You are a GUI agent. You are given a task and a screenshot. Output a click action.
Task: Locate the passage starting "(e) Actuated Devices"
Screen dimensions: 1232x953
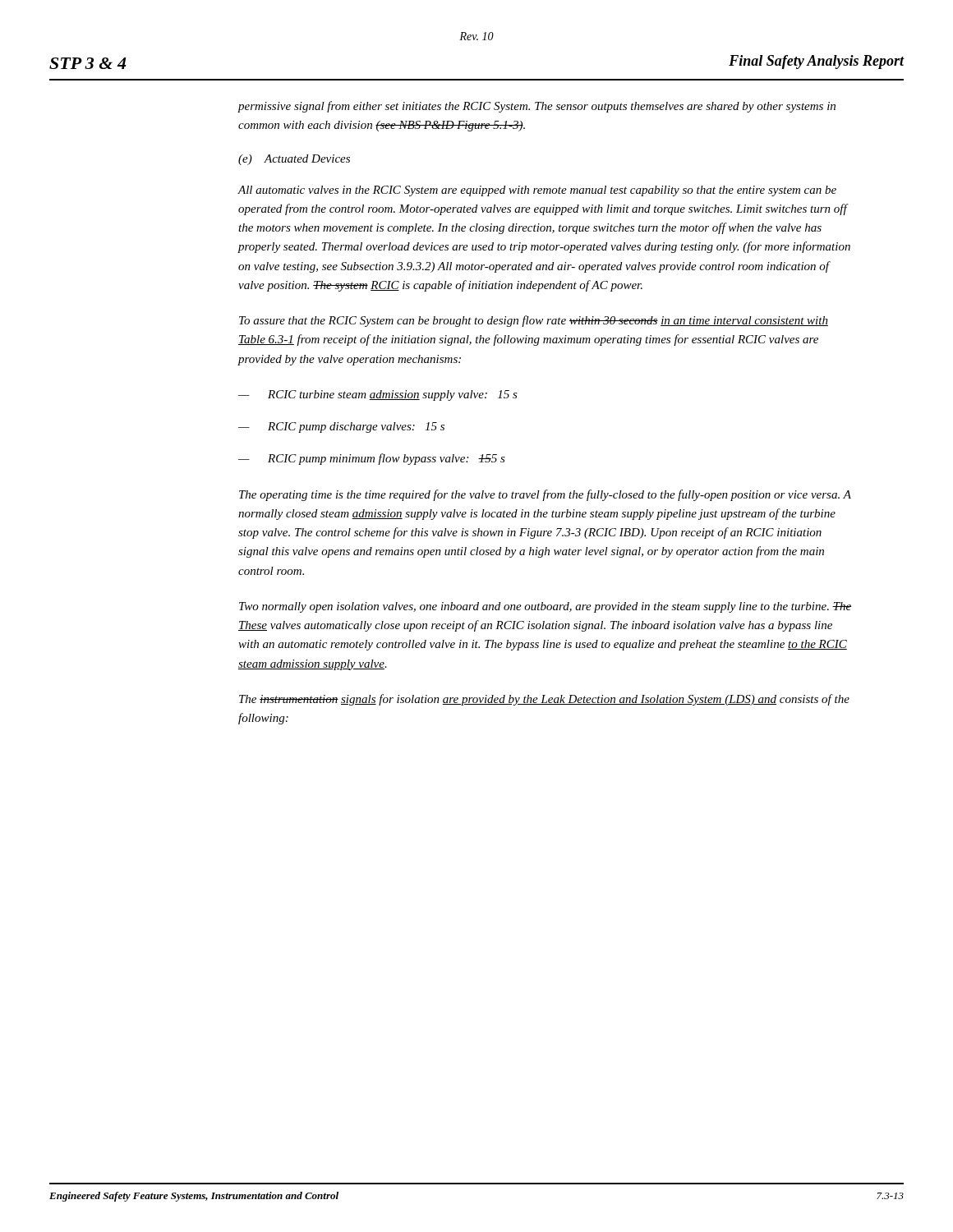(294, 158)
